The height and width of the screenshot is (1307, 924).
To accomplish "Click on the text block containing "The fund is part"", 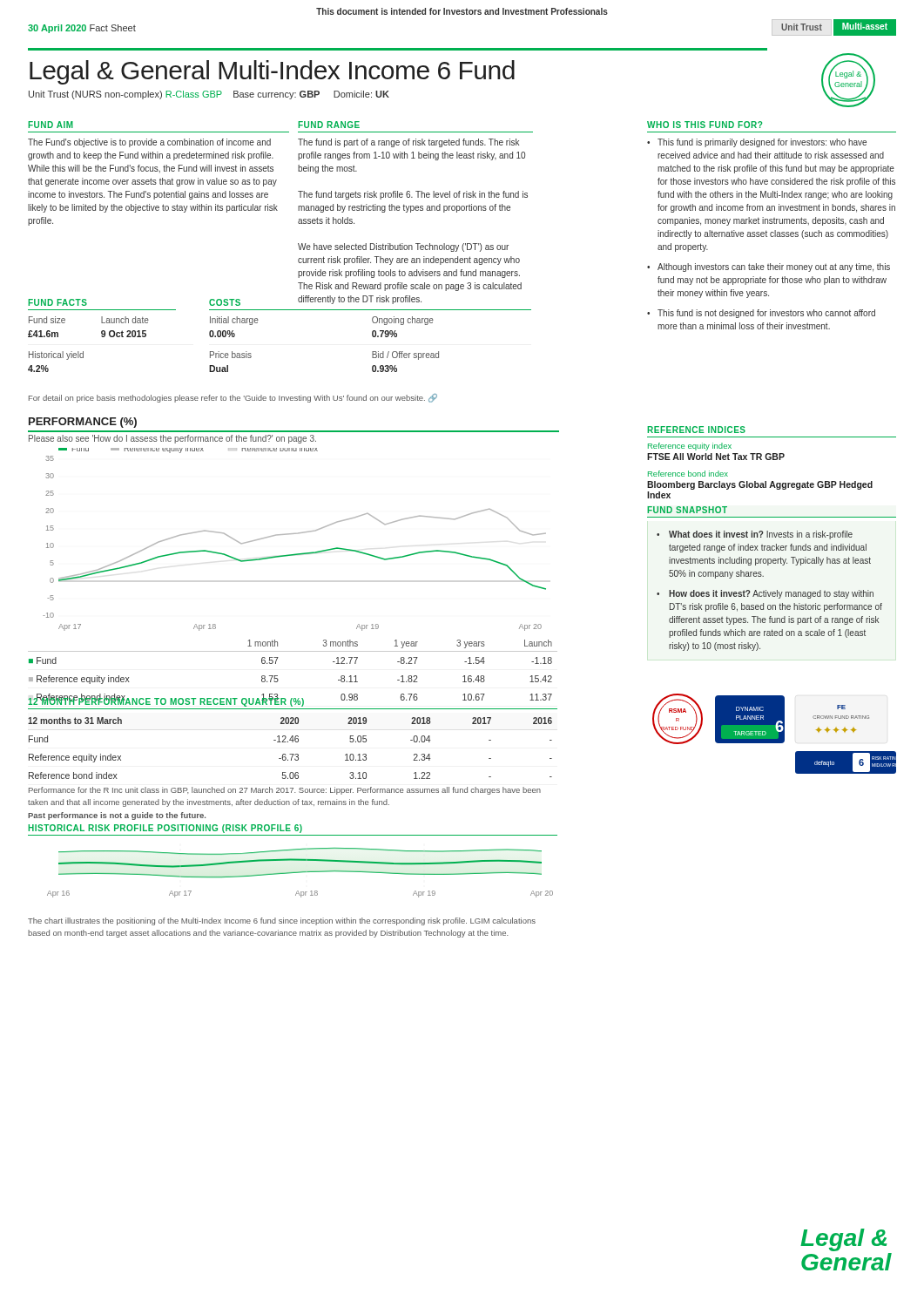I will (x=413, y=221).
